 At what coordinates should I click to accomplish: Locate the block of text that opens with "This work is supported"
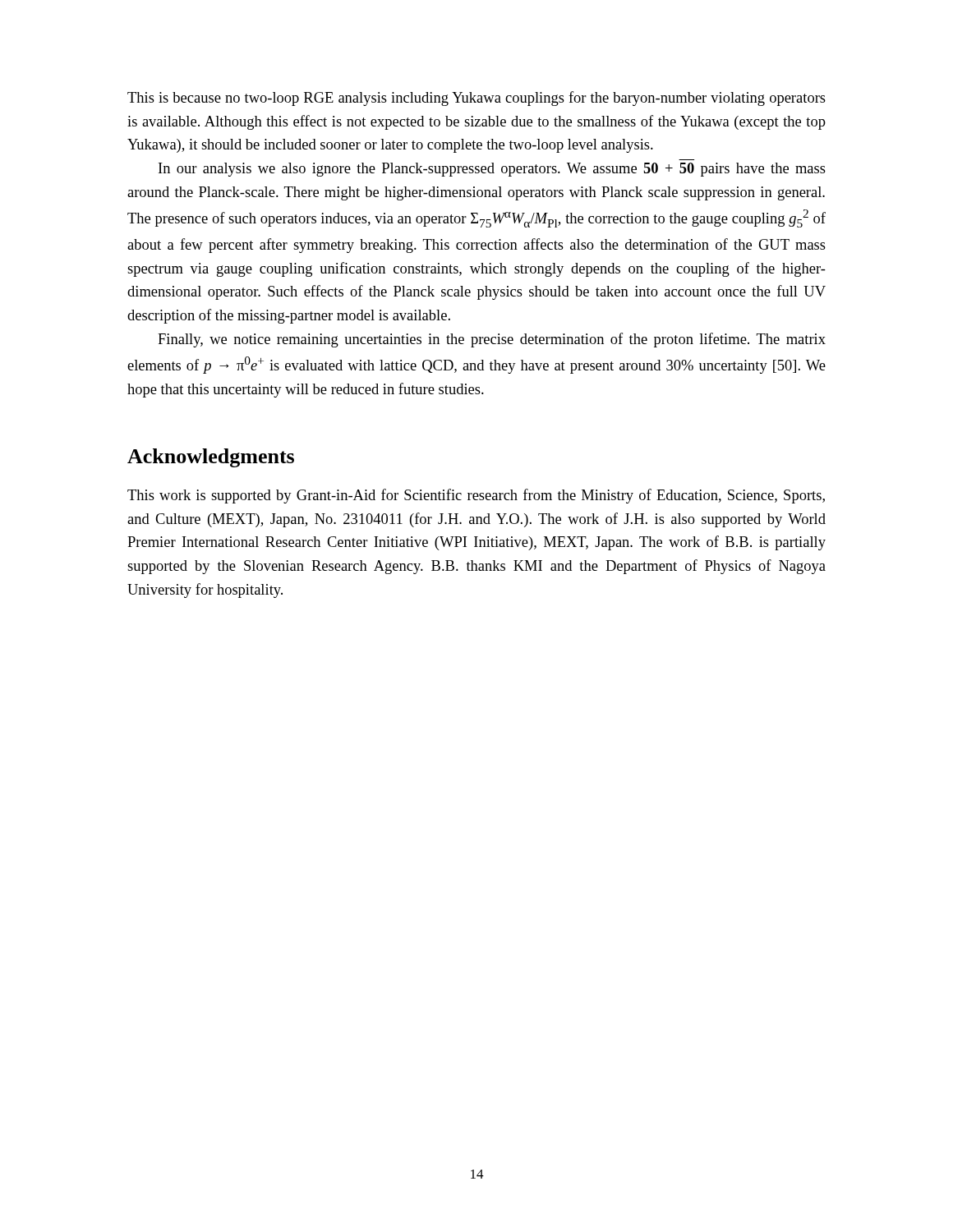click(476, 543)
